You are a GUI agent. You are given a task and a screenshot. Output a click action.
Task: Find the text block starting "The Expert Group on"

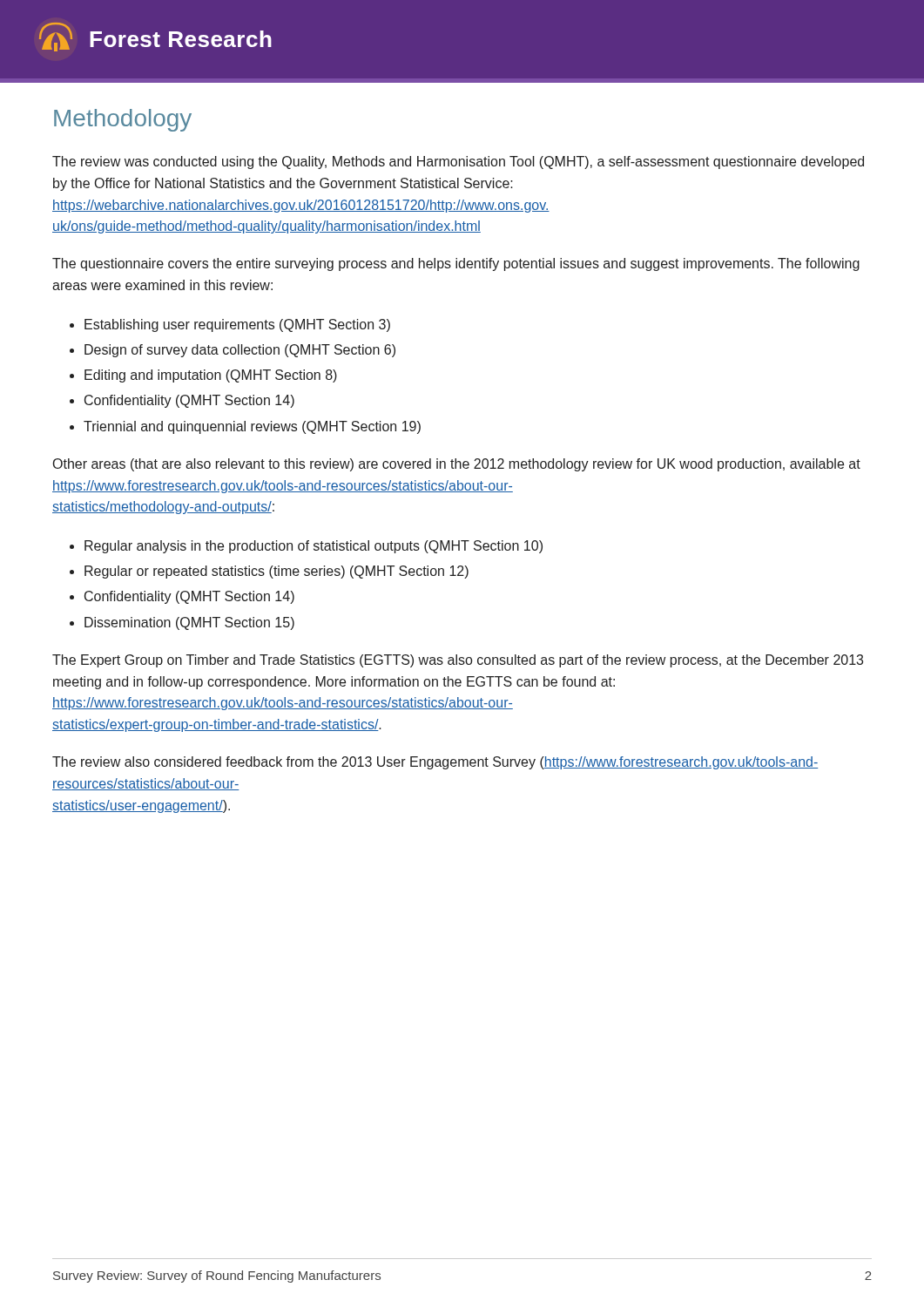(462, 693)
